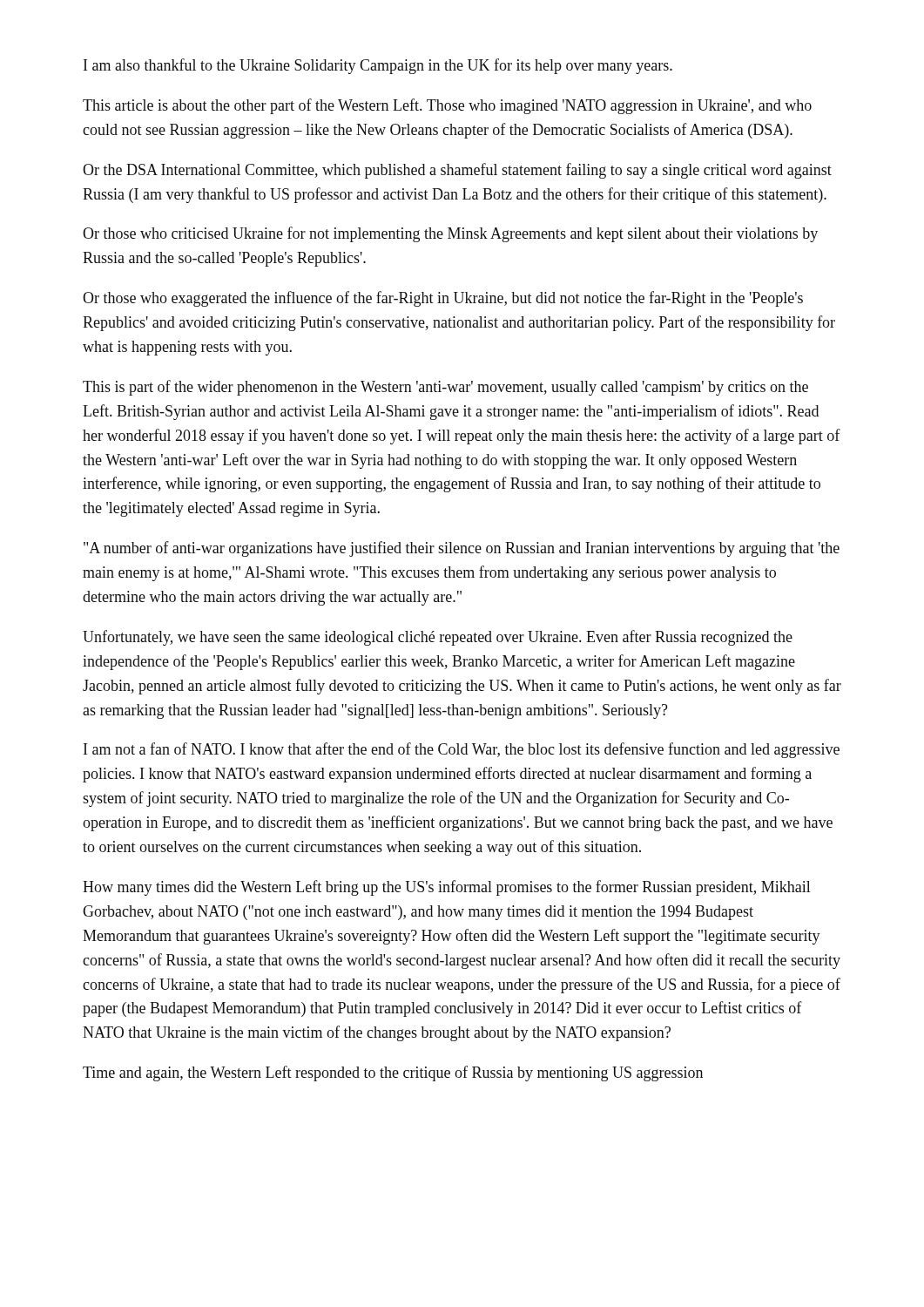
Task: Where is the passage that starts "Time and again,"?
Action: (x=393, y=1073)
